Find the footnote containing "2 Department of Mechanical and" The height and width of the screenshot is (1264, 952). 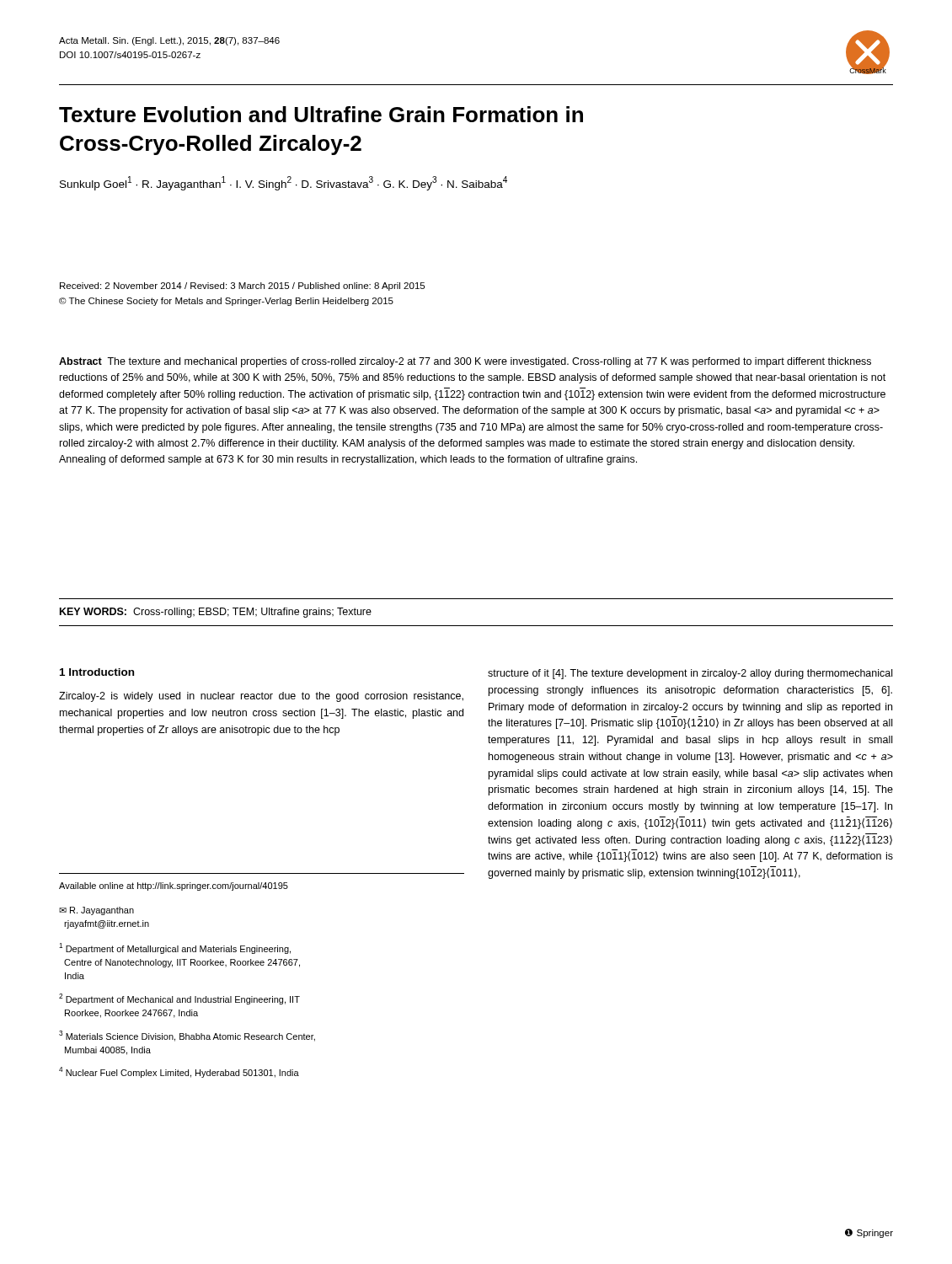pos(179,1005)
